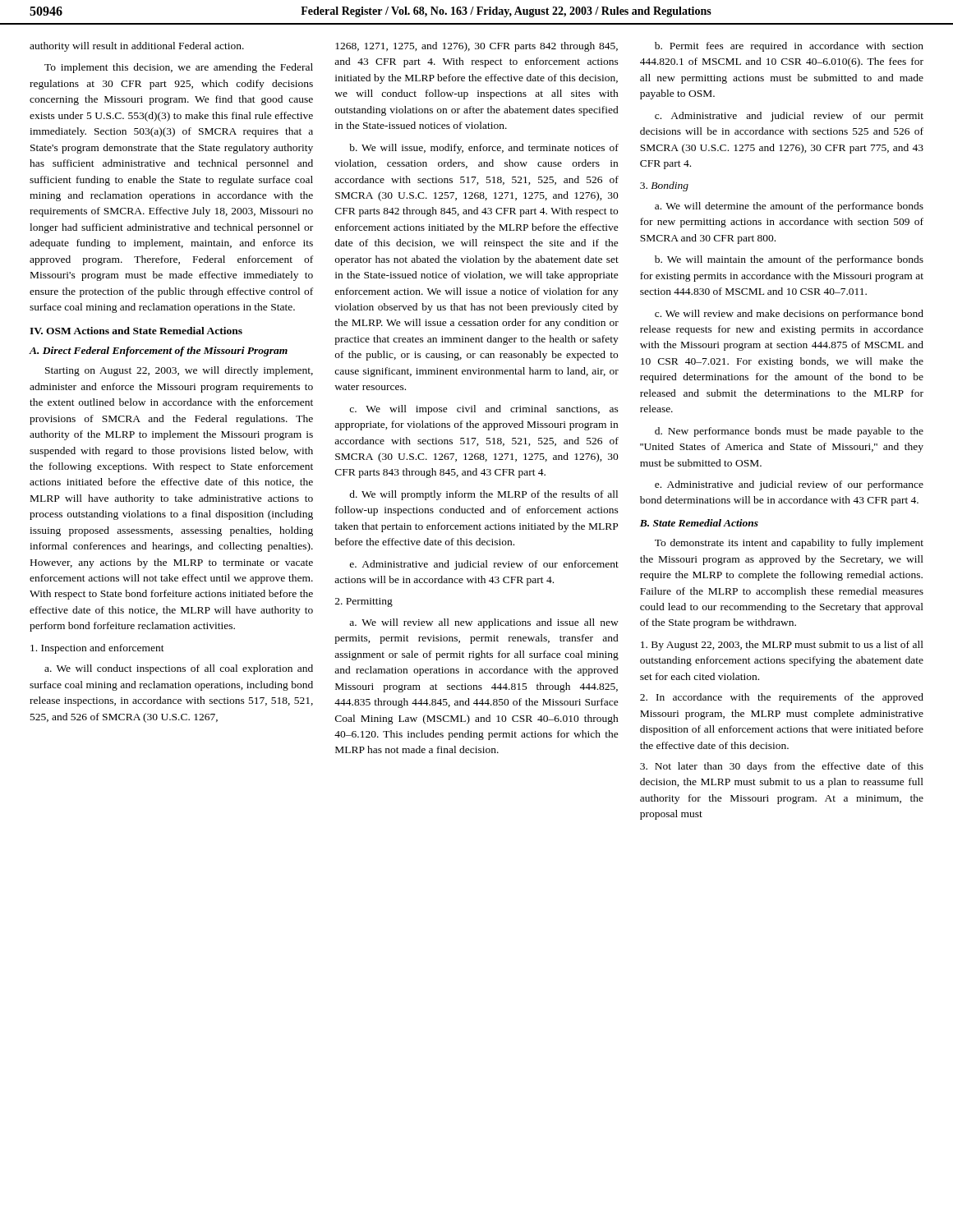Find "IV. OSM Actions and State Remedial Actions" on this page
Viewport: 953px width, 1232px height.
tap(136, 331)
